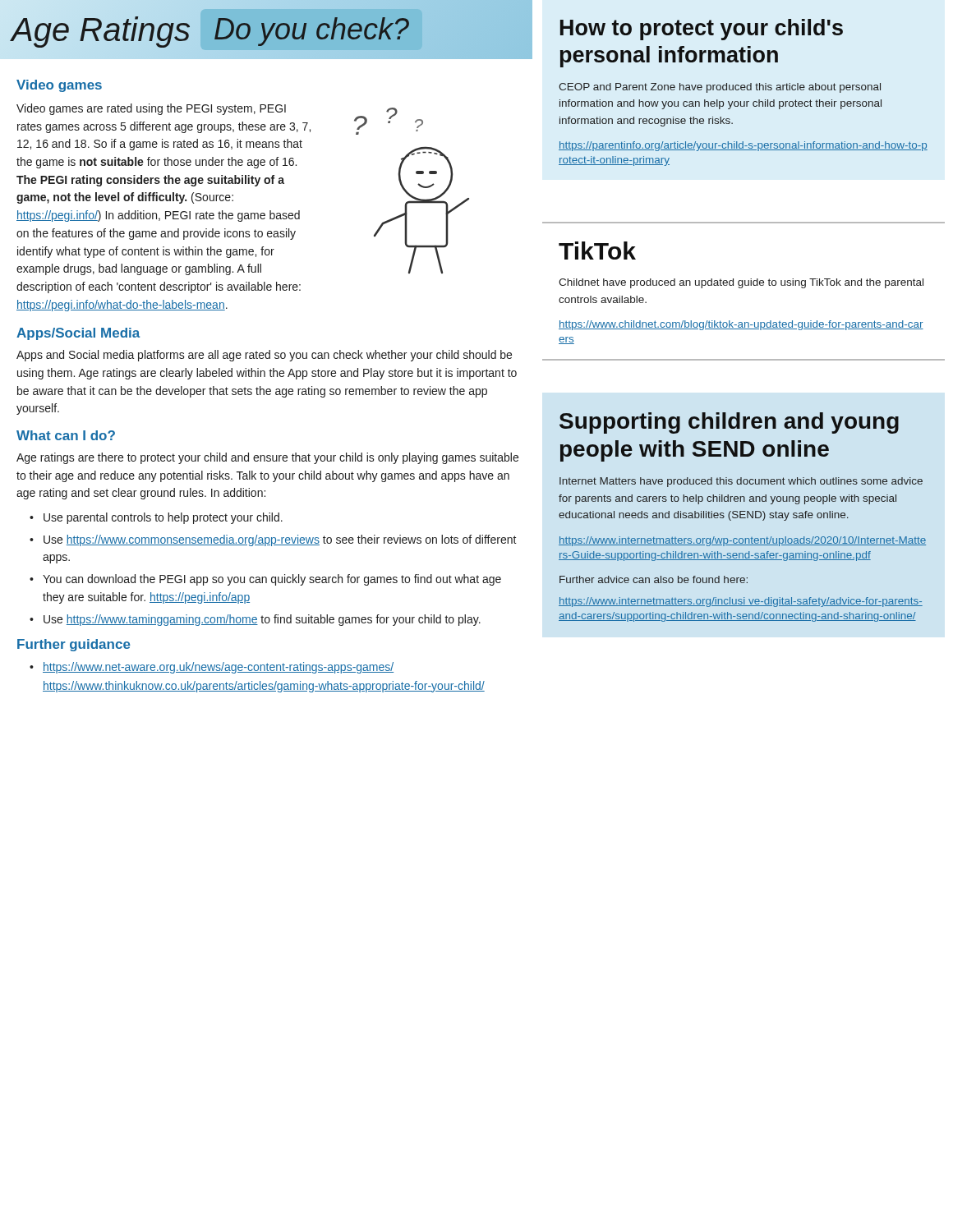The width and height of the screenshot is (953, 1232).
Task: Find the text block that reads "Further advice can also"
Action: pyautogui.click(x=654, y=579)
